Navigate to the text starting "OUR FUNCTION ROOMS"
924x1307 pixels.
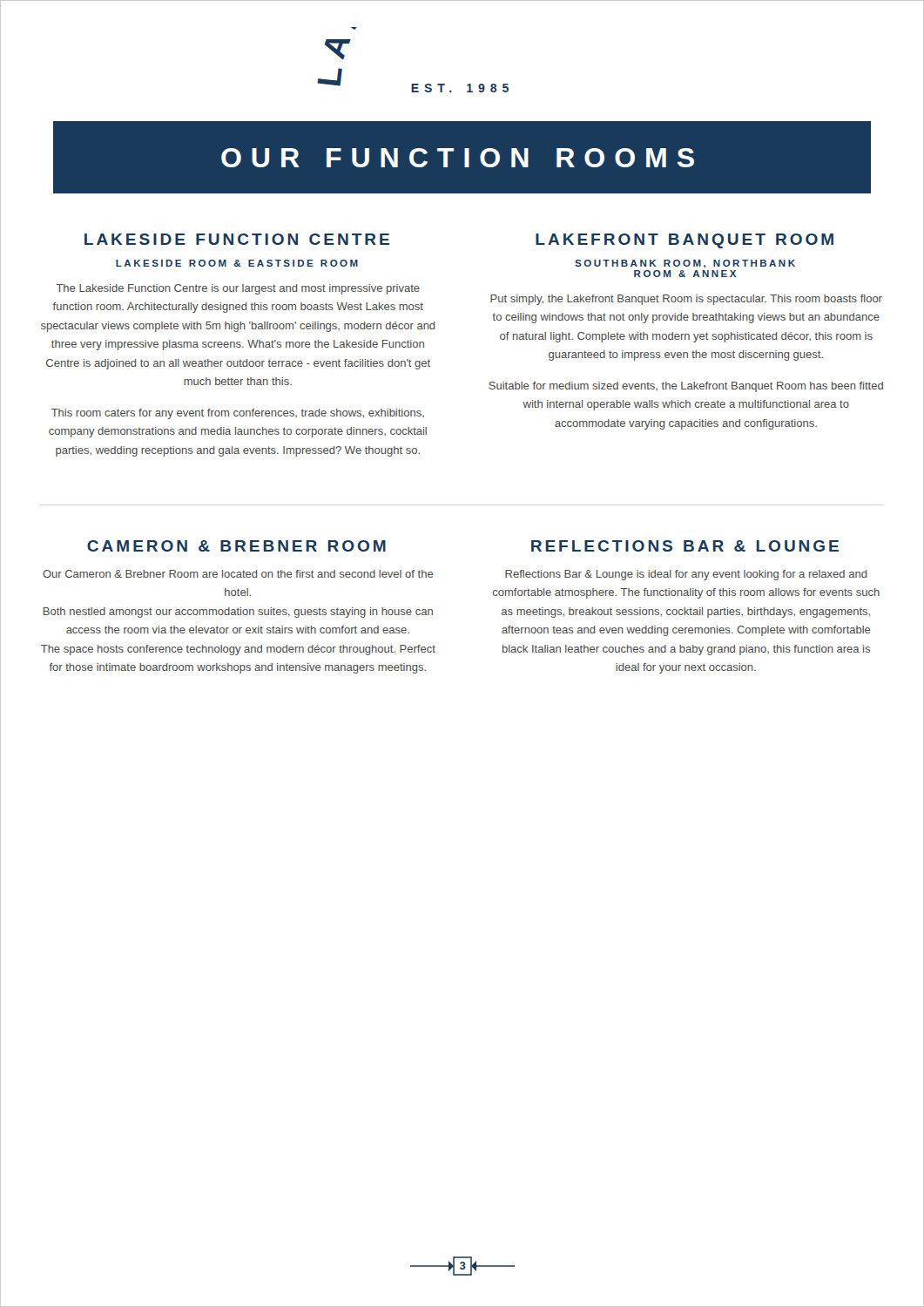click(x=462, y=158)
